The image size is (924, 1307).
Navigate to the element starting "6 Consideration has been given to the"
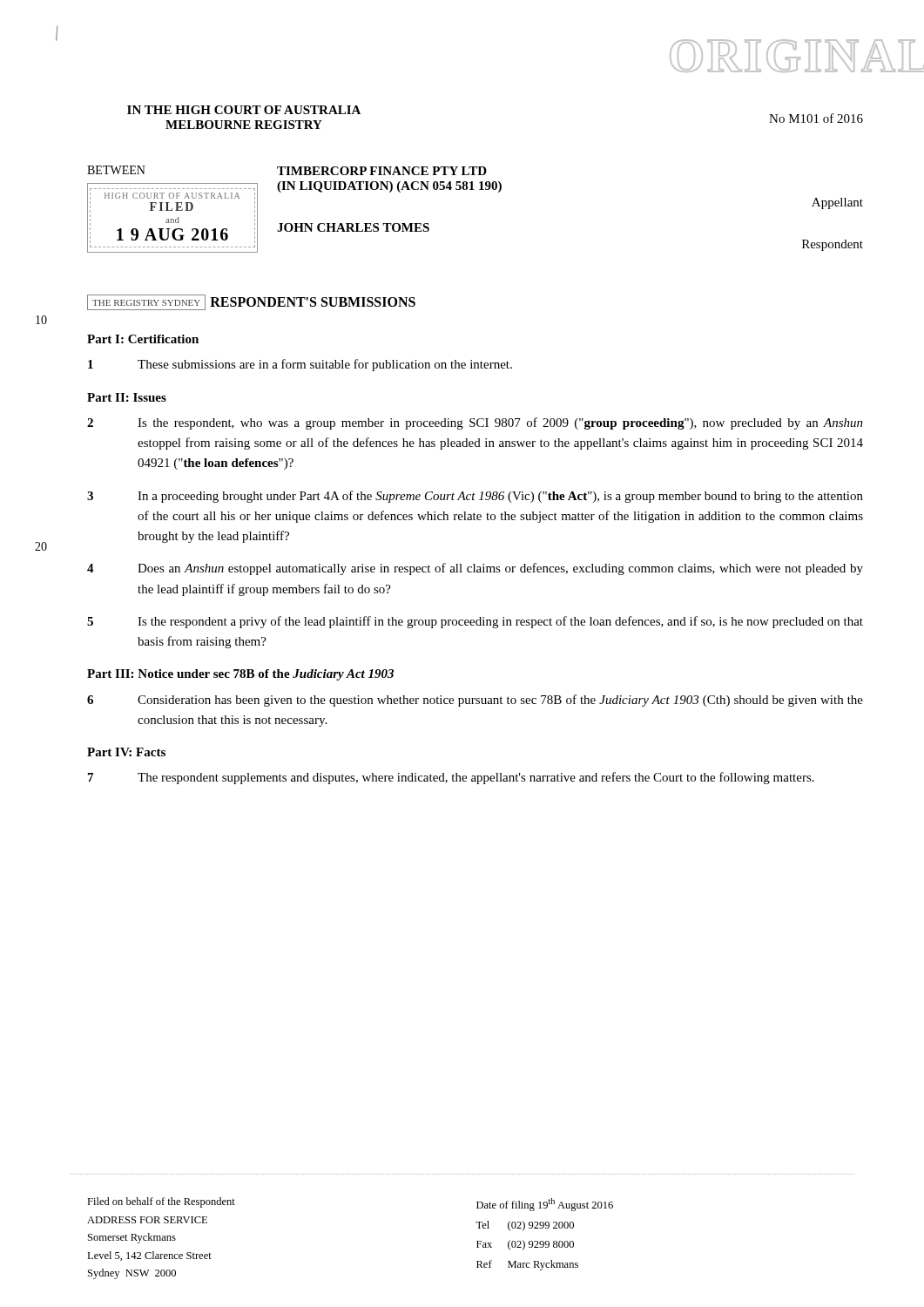(x=475, y=710)
